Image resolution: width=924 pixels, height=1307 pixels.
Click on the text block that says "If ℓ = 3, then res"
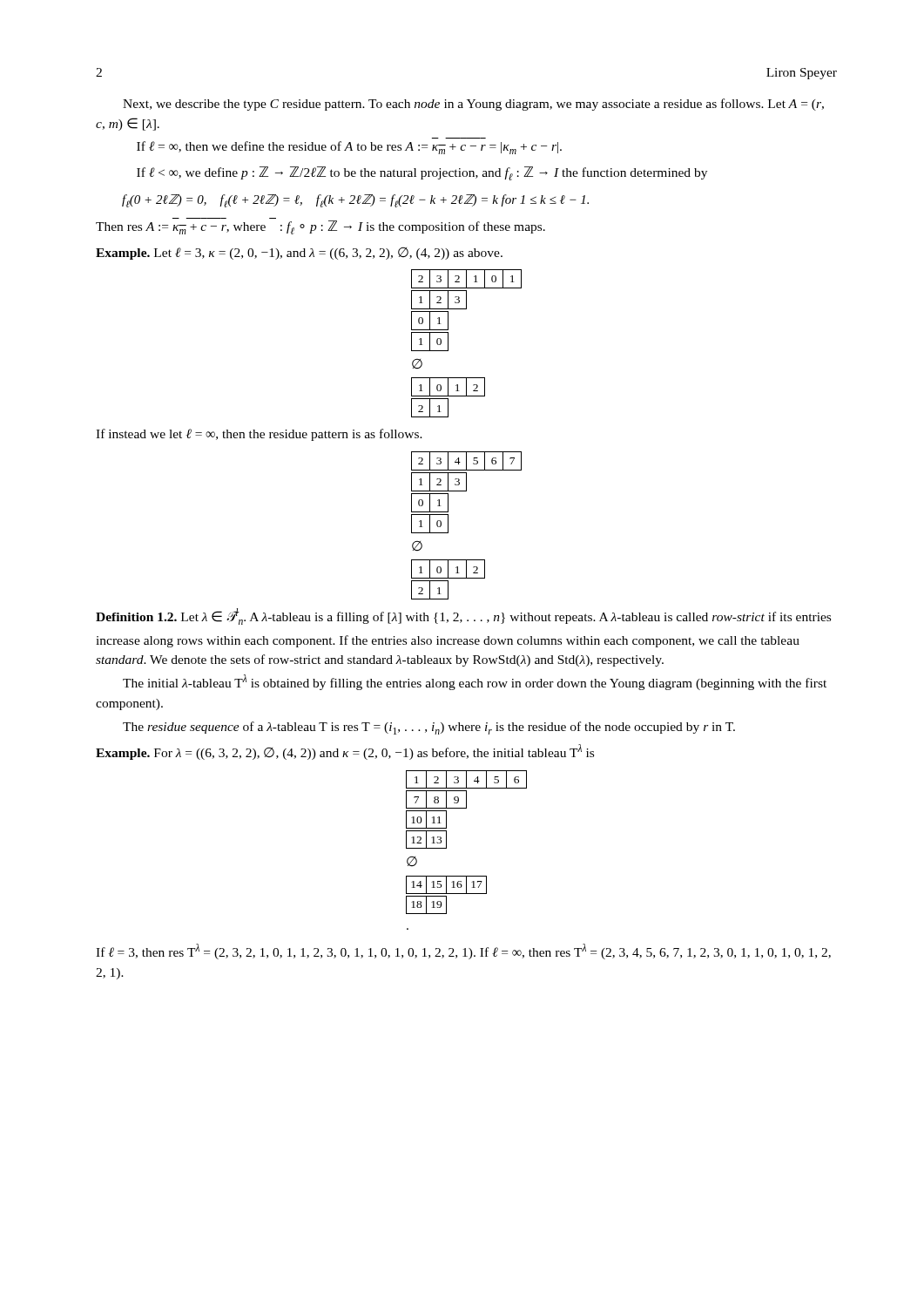pos(464,961)
